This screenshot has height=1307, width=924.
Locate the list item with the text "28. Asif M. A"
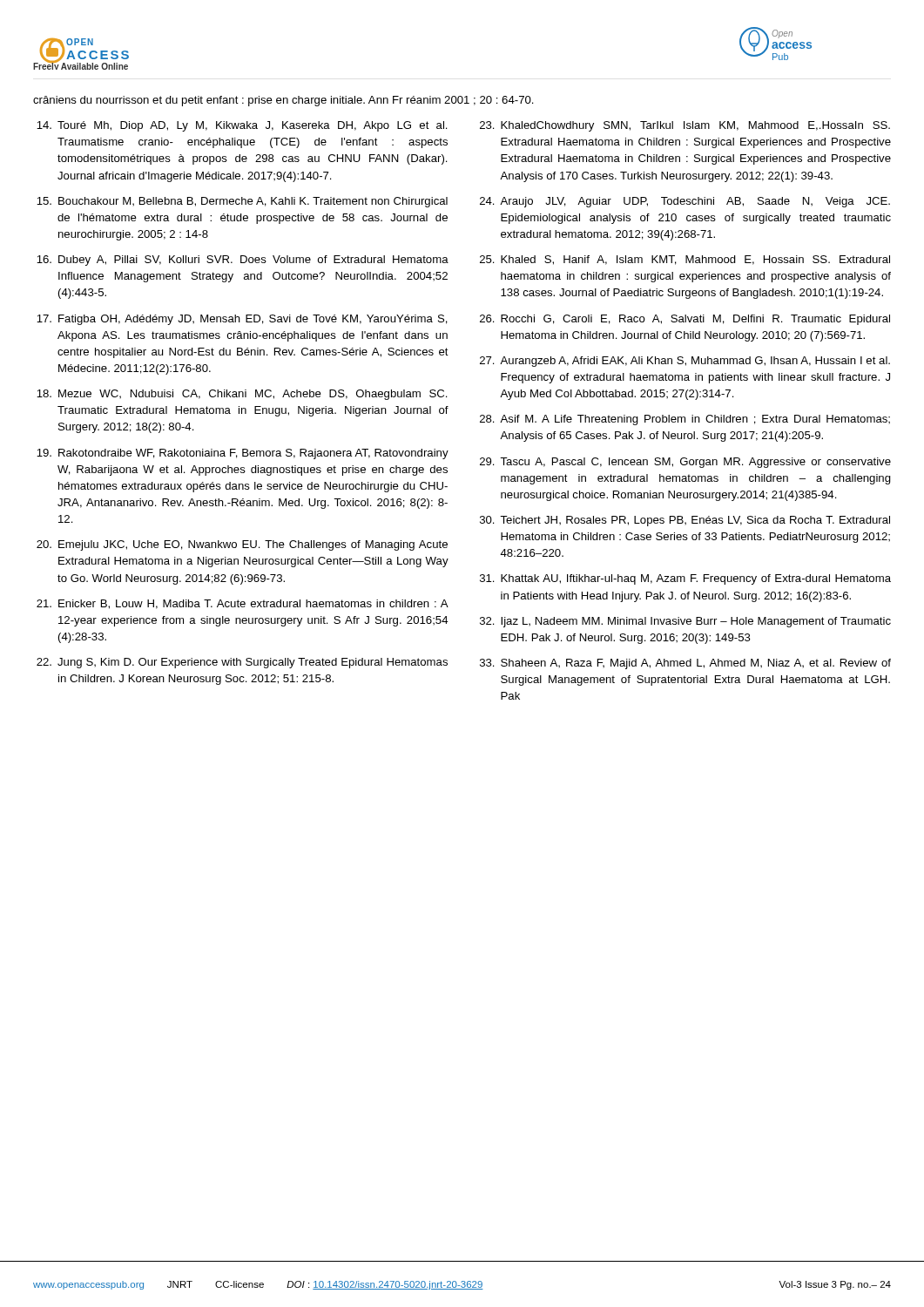click(x=683, y=427)
